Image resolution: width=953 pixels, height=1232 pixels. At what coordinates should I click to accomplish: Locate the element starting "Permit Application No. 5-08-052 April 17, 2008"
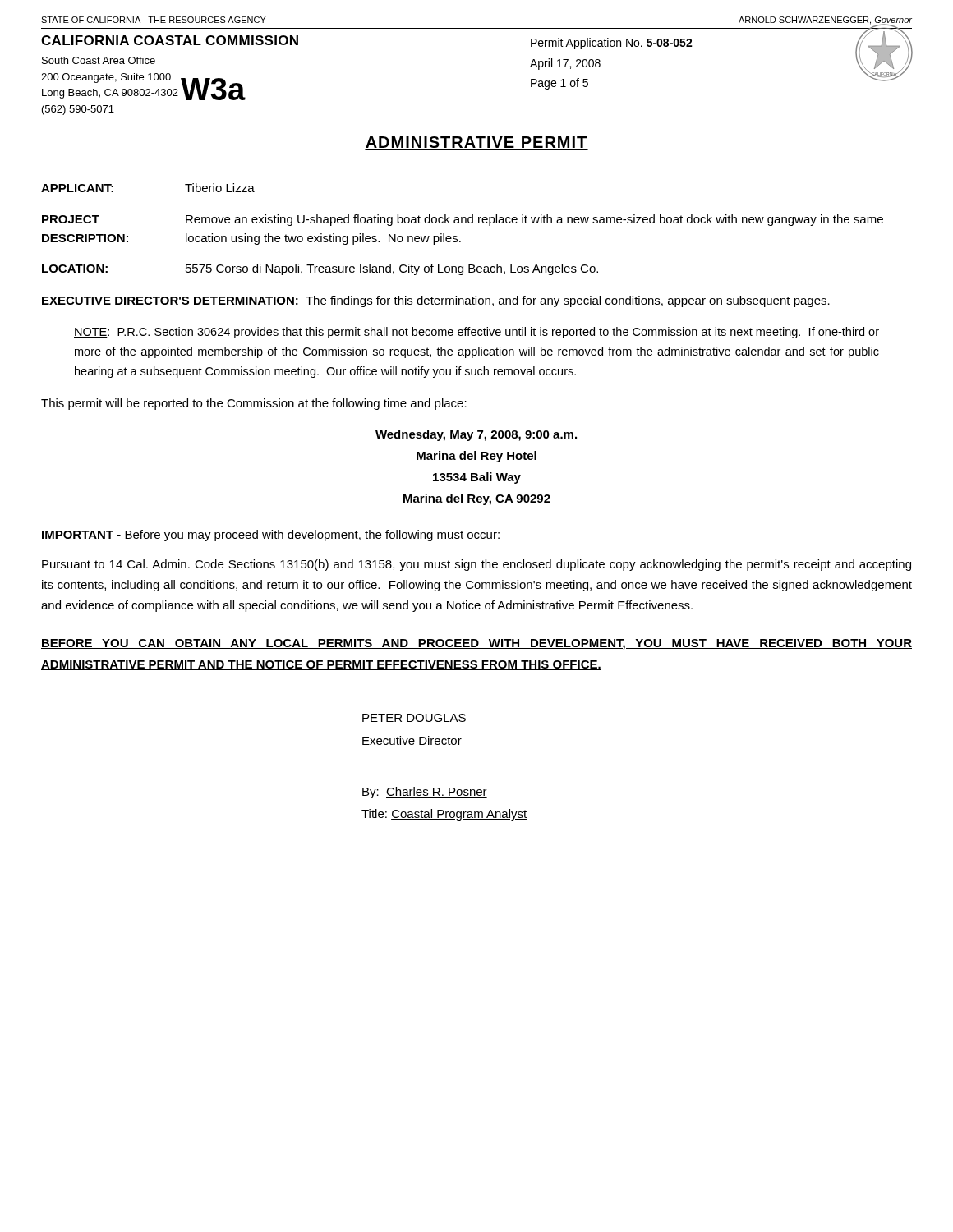point(611,63)
